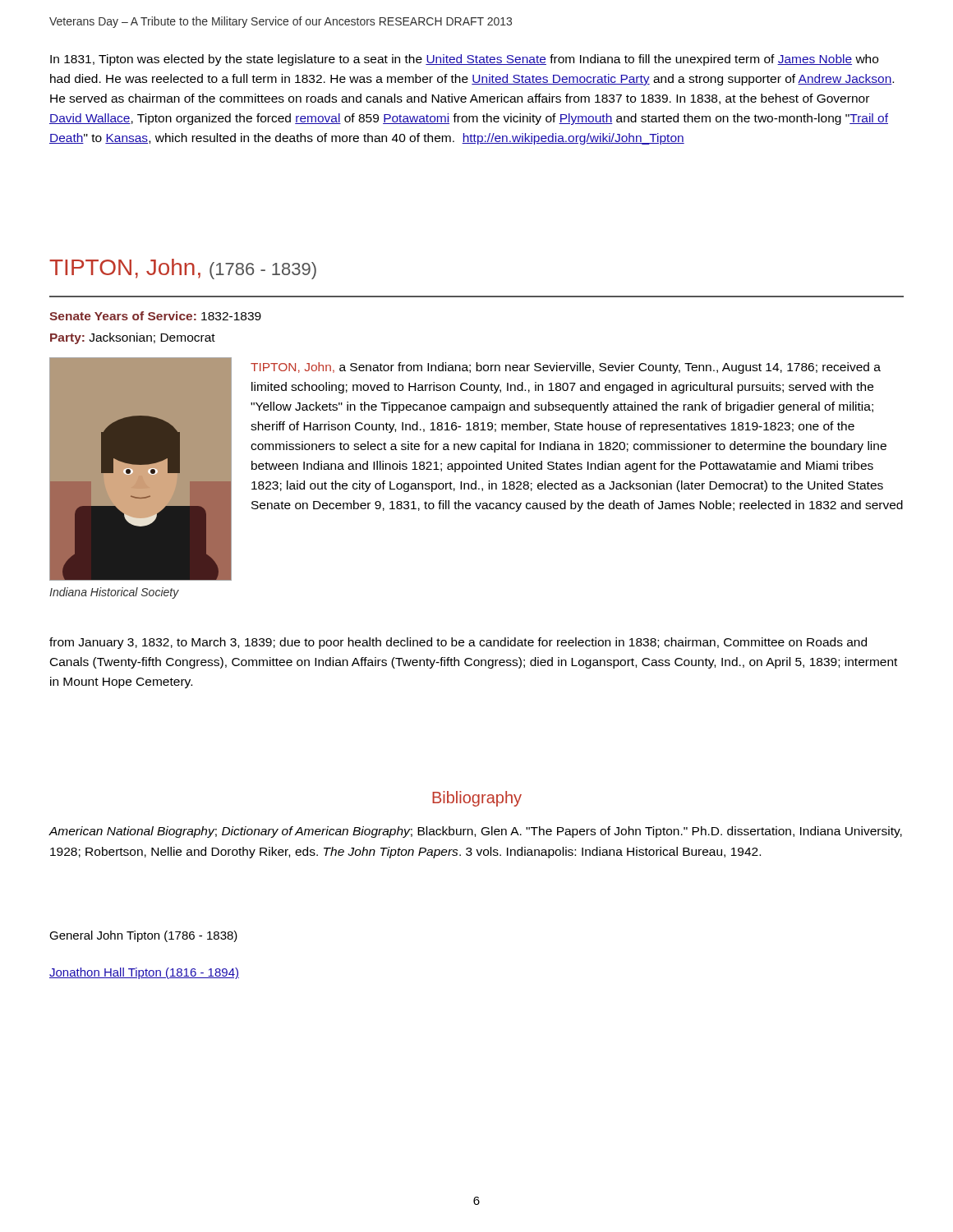Select a photo
This screenshot has width=953, height=1232.
coord(140,478)
